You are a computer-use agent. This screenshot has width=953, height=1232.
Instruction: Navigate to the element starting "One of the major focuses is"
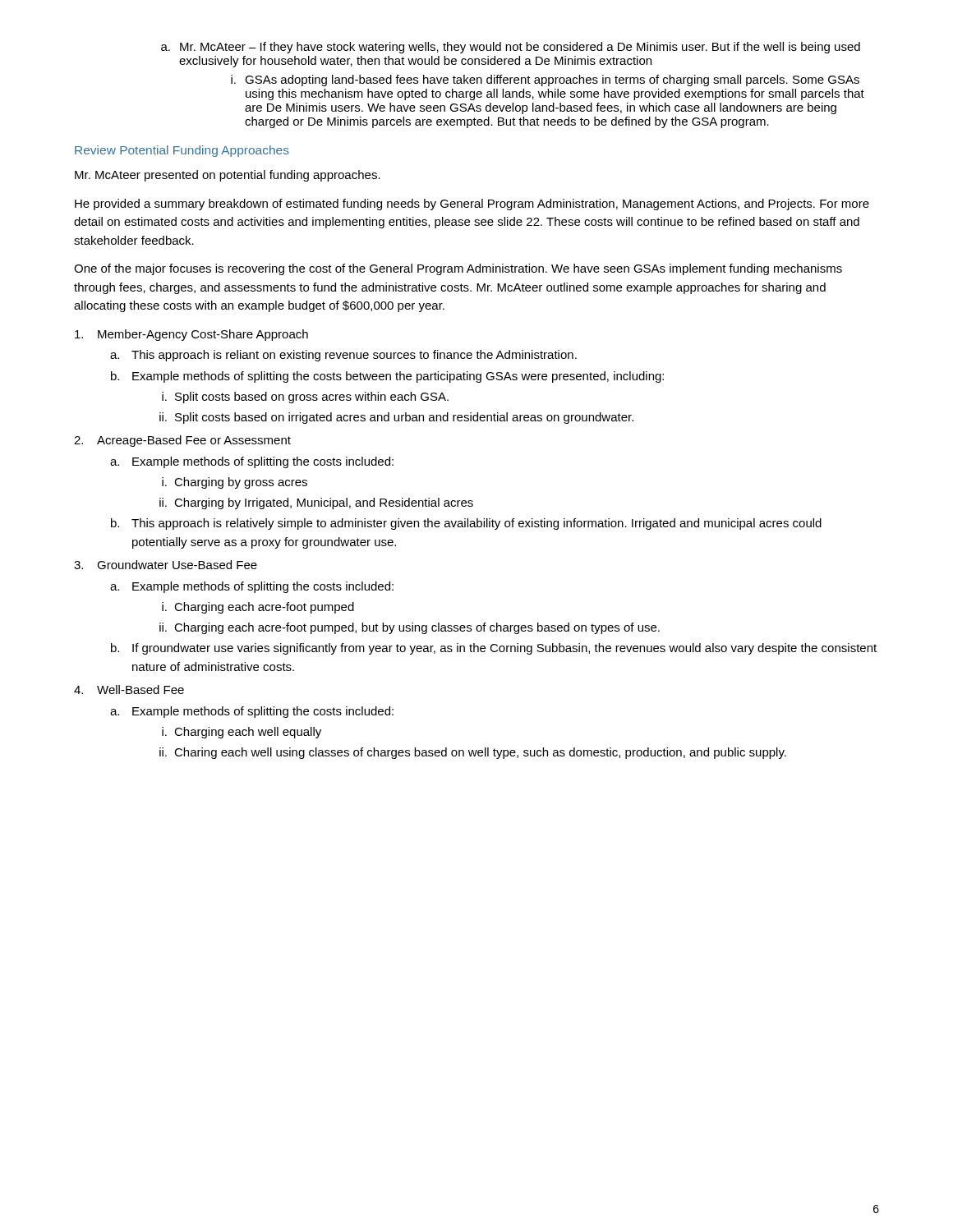[x=476, y=287]
